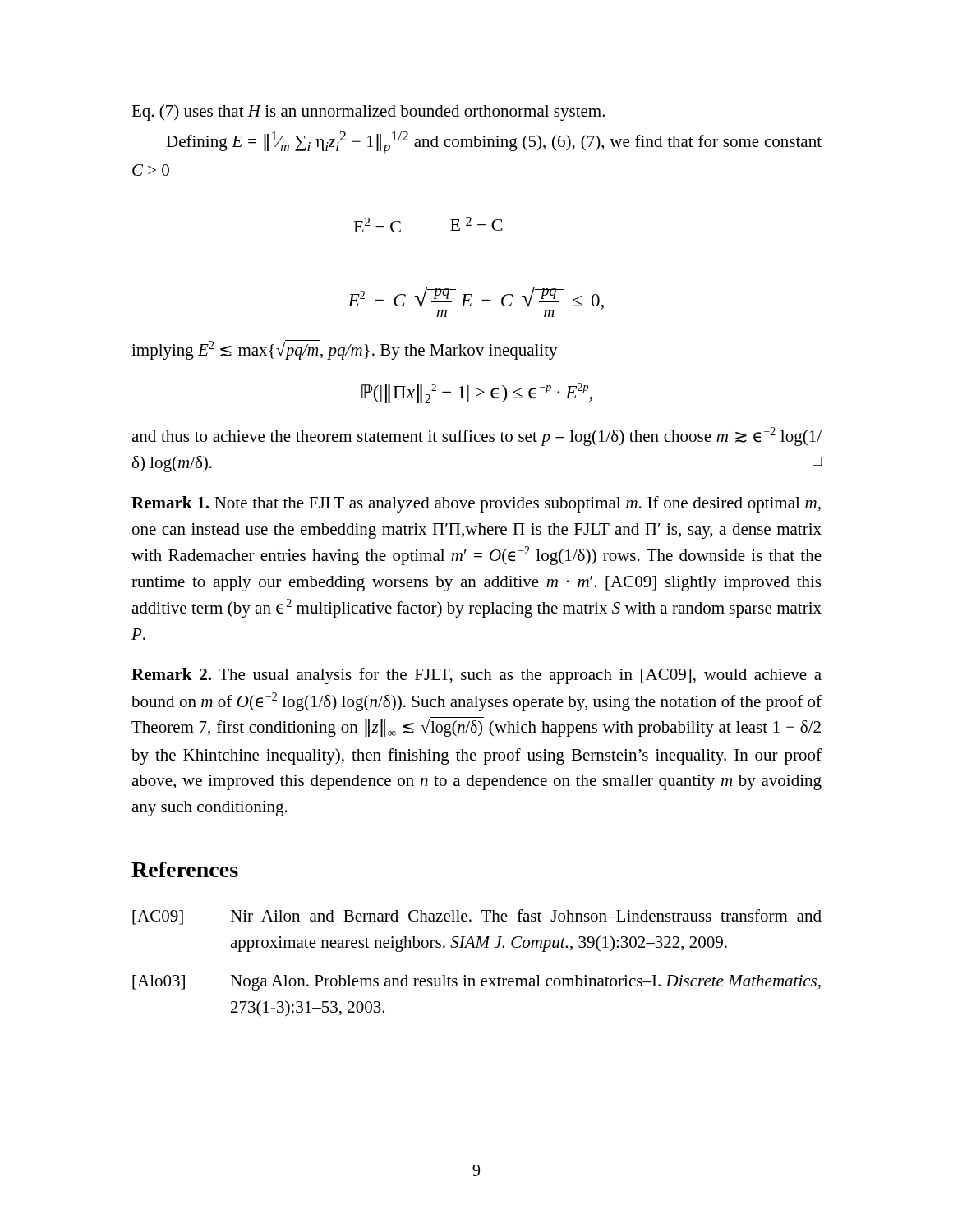Screen dimensions: 1232x953
Task: Click on the text block containing "Remark 1. Note that the FJLT"
Action: [x=476, y=569]
